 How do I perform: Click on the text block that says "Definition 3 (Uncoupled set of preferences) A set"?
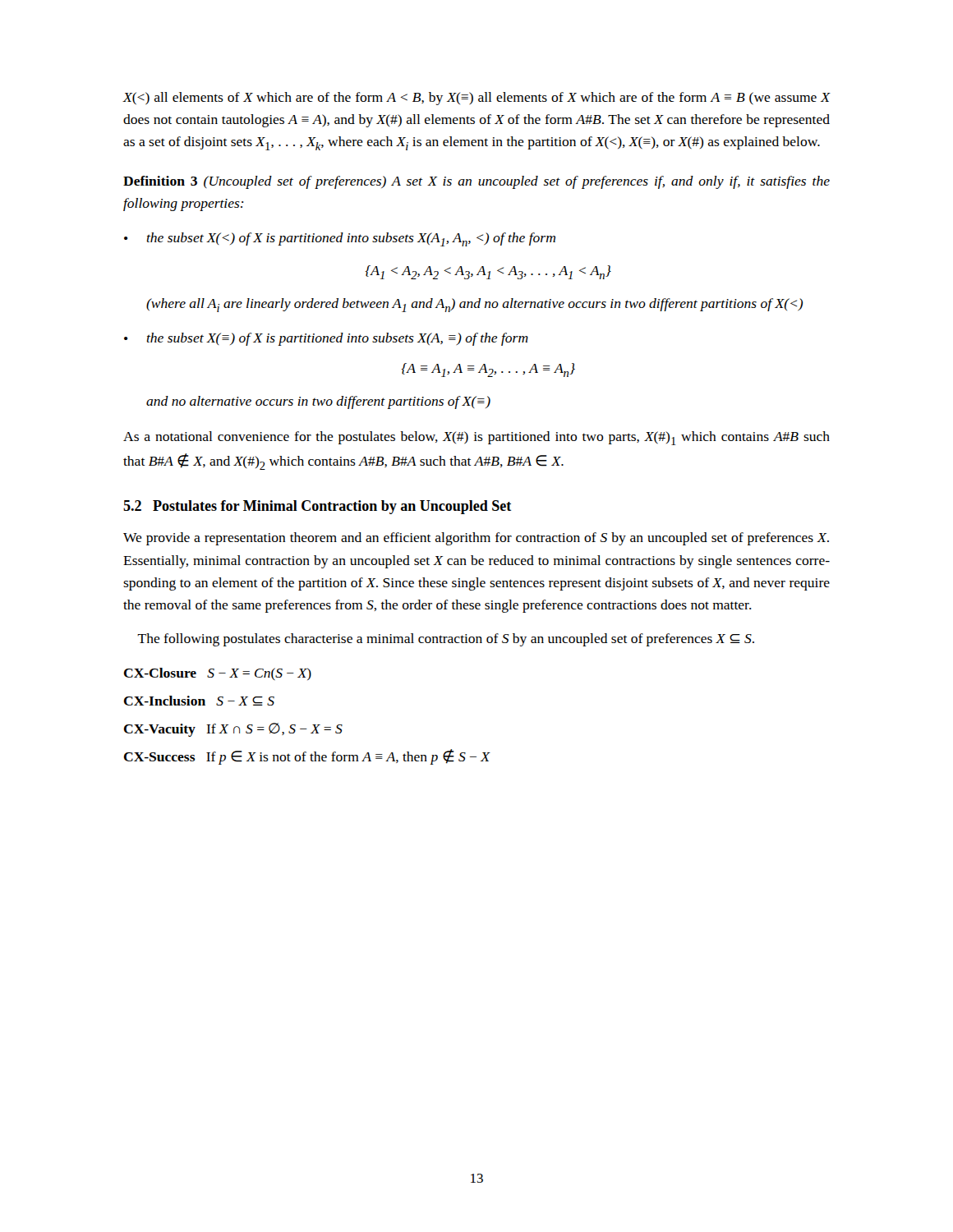click(476, 192)
